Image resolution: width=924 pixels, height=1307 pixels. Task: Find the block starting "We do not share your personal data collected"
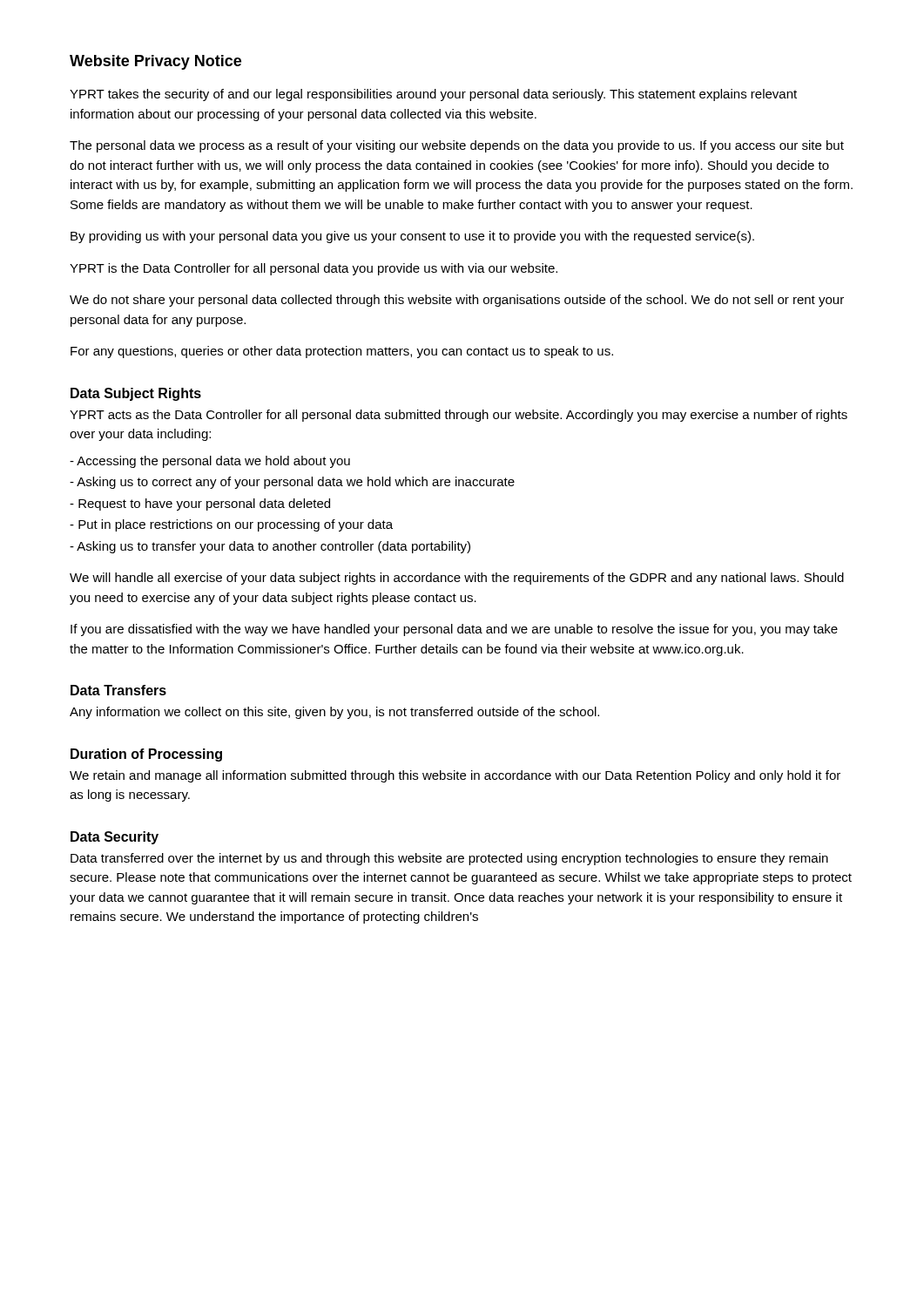tap(457, 309)
